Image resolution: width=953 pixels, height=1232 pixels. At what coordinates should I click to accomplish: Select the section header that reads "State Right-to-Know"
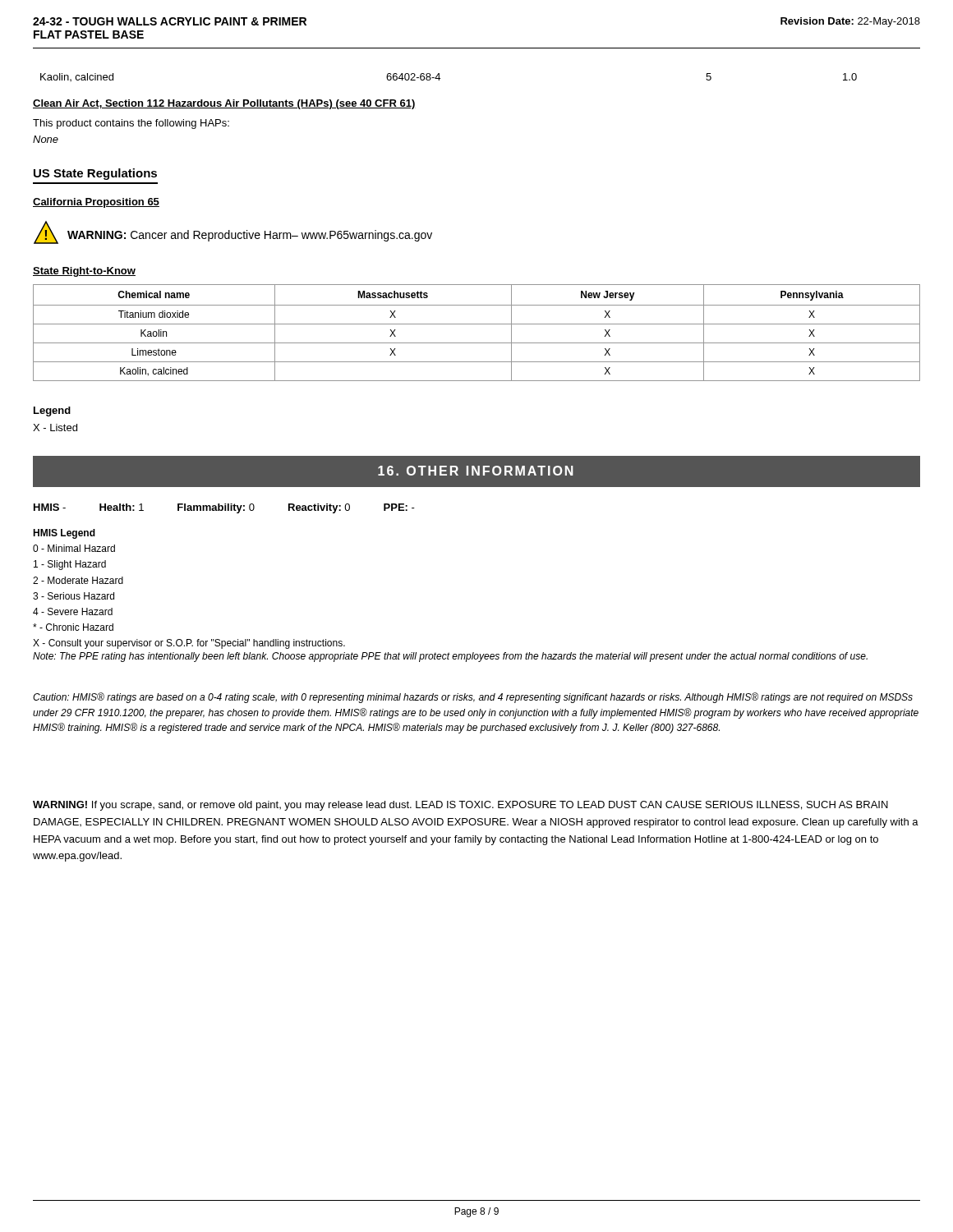pos(84,271)
